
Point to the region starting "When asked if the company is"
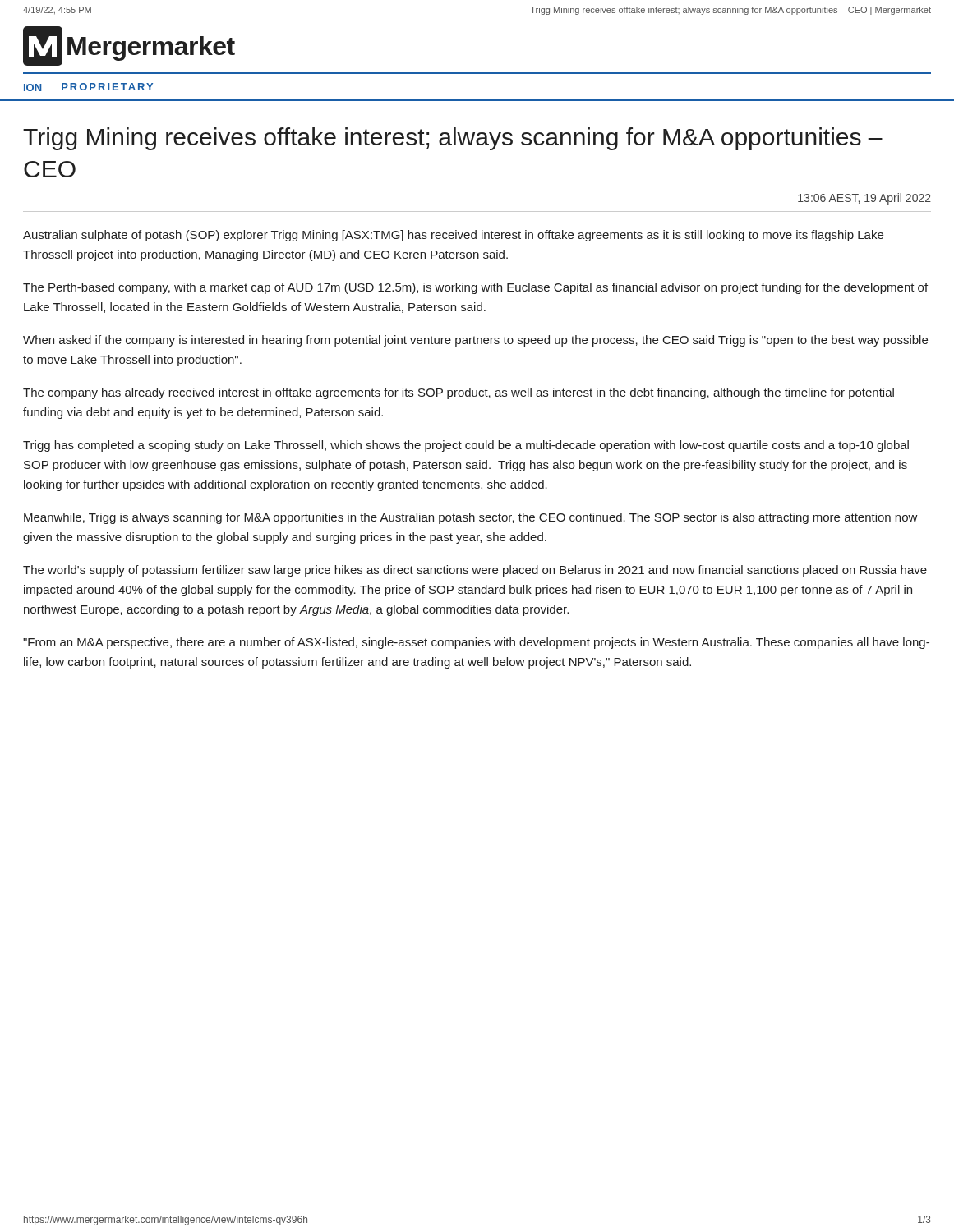tap(477, 350)
